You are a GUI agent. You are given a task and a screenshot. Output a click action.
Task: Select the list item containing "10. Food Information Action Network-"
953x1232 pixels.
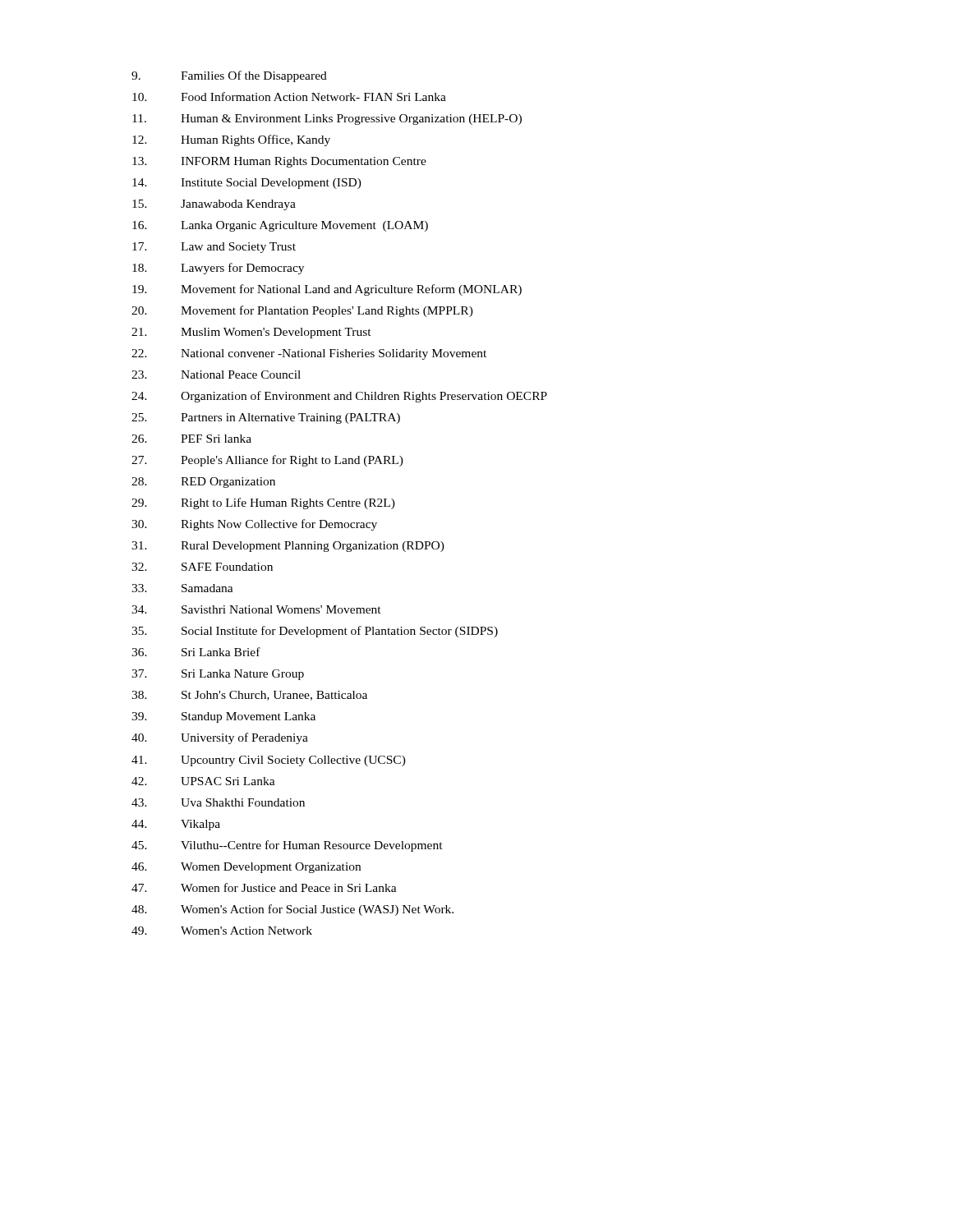[289, 97]
